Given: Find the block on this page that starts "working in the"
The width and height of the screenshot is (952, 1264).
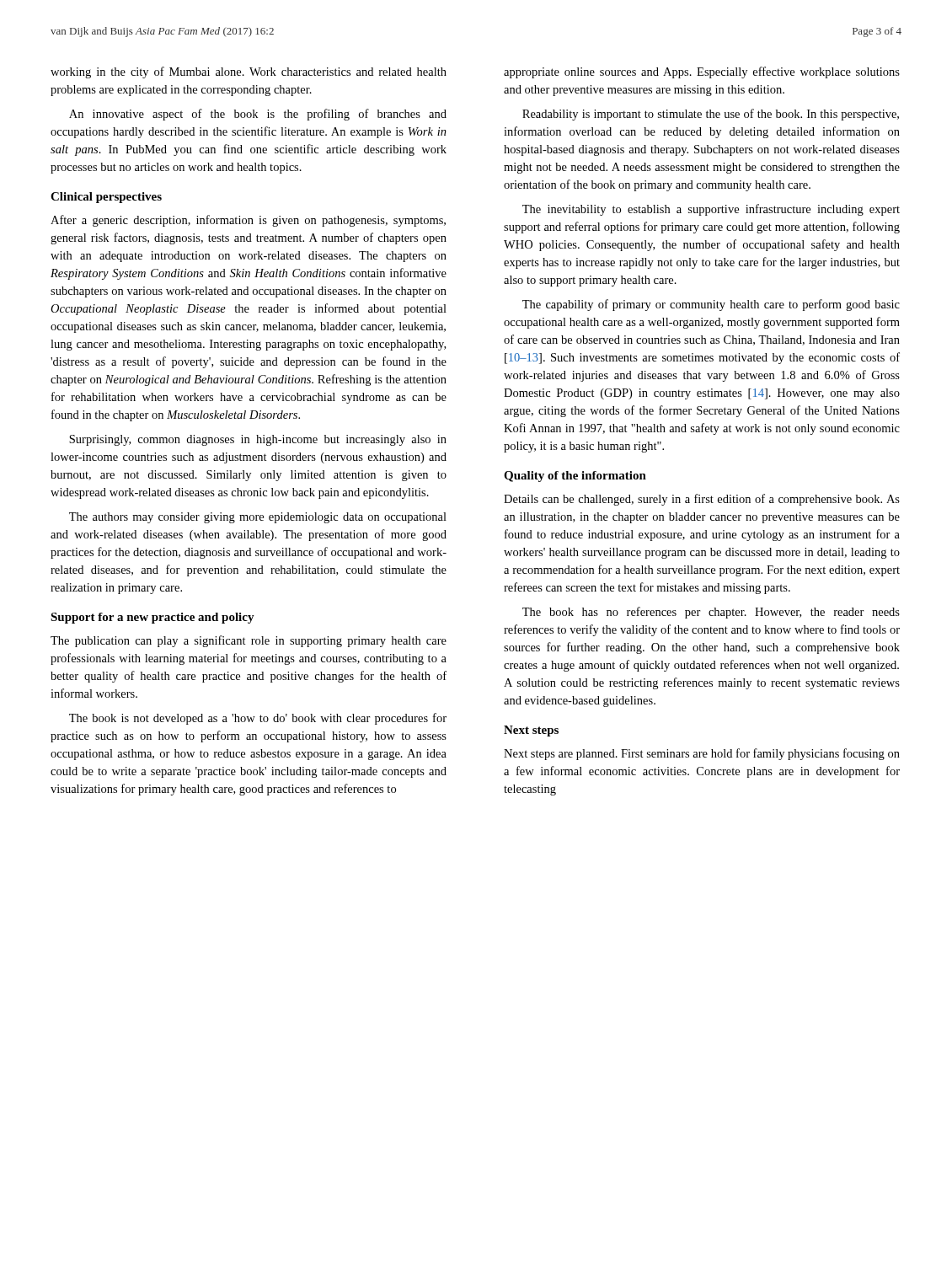Looking at the screenshot, I should 249,120.
